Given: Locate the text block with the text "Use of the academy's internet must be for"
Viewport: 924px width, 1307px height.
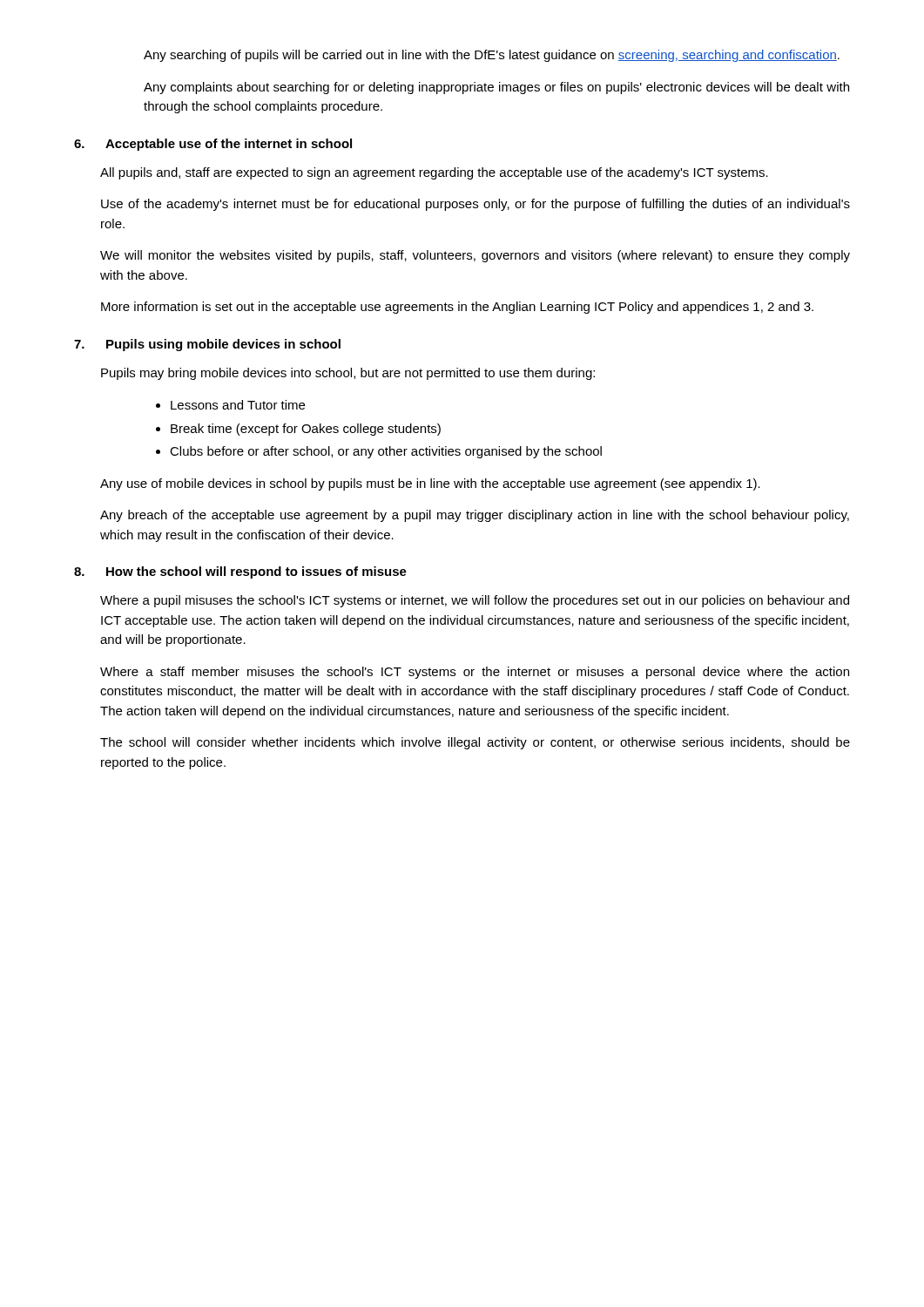Looking at the screenshot, I should (475, 213).
